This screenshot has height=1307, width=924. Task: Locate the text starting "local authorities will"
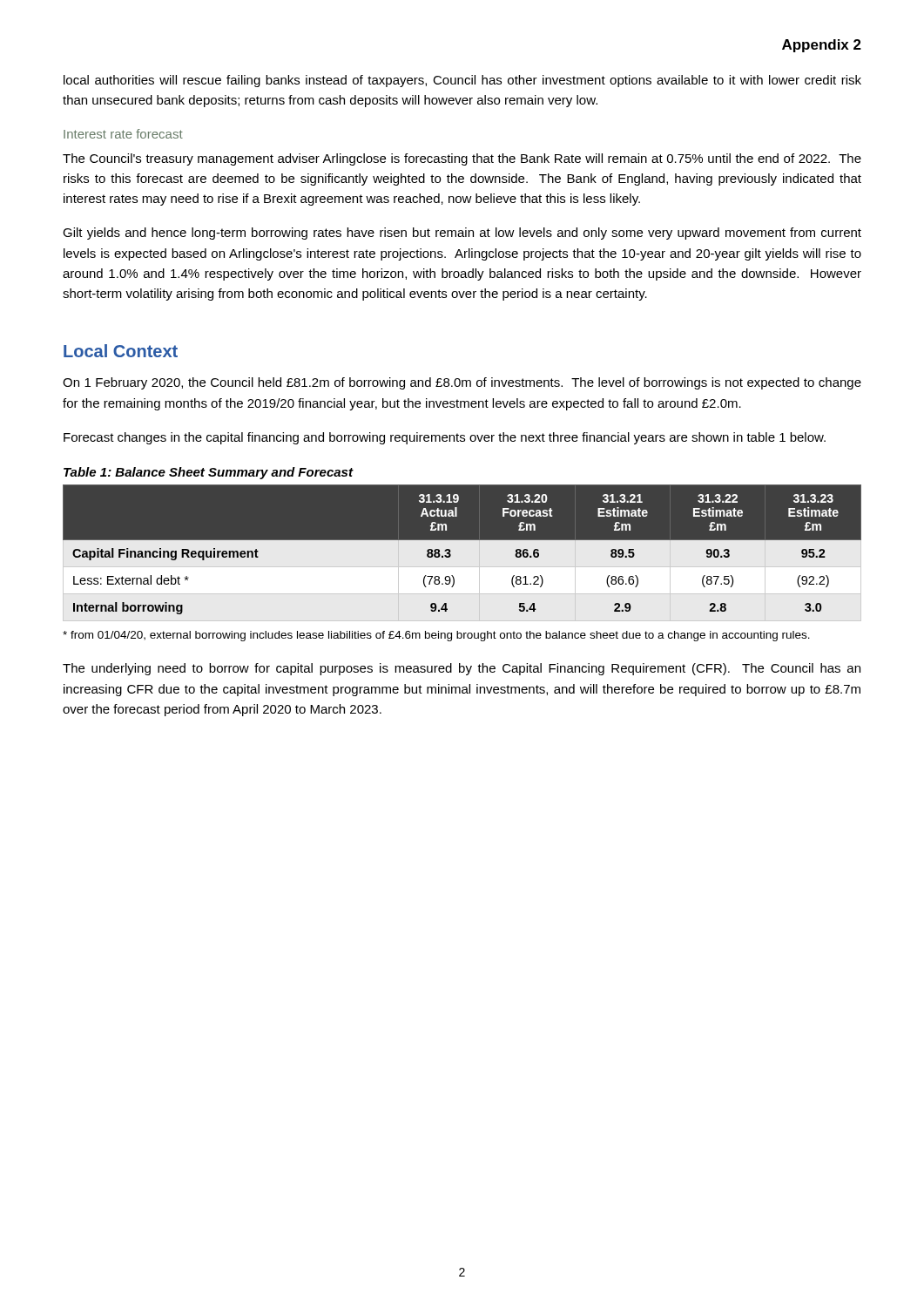click(462, 90)
